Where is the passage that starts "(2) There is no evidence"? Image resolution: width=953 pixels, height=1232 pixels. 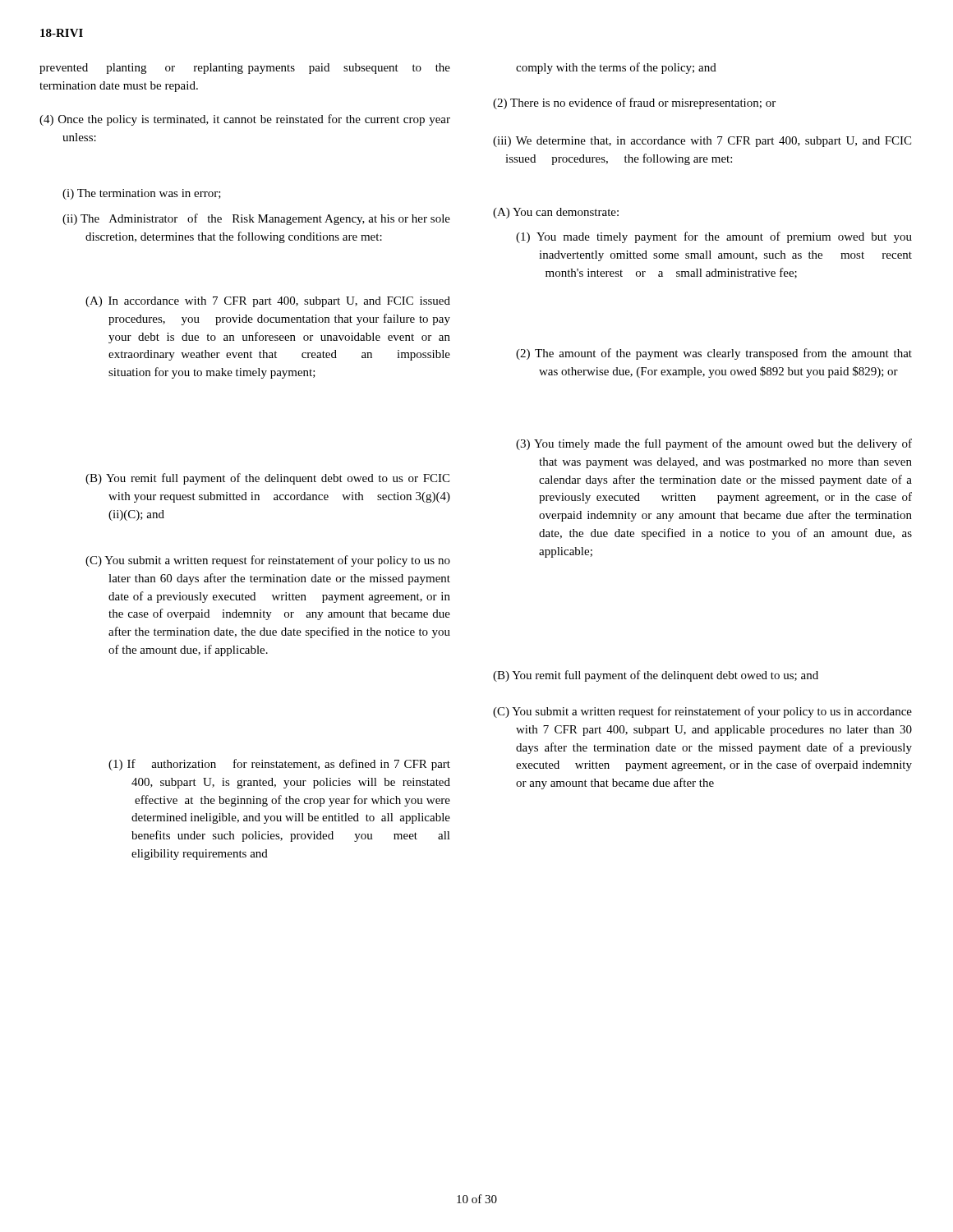pyautogui.click(x=702, y=103)
